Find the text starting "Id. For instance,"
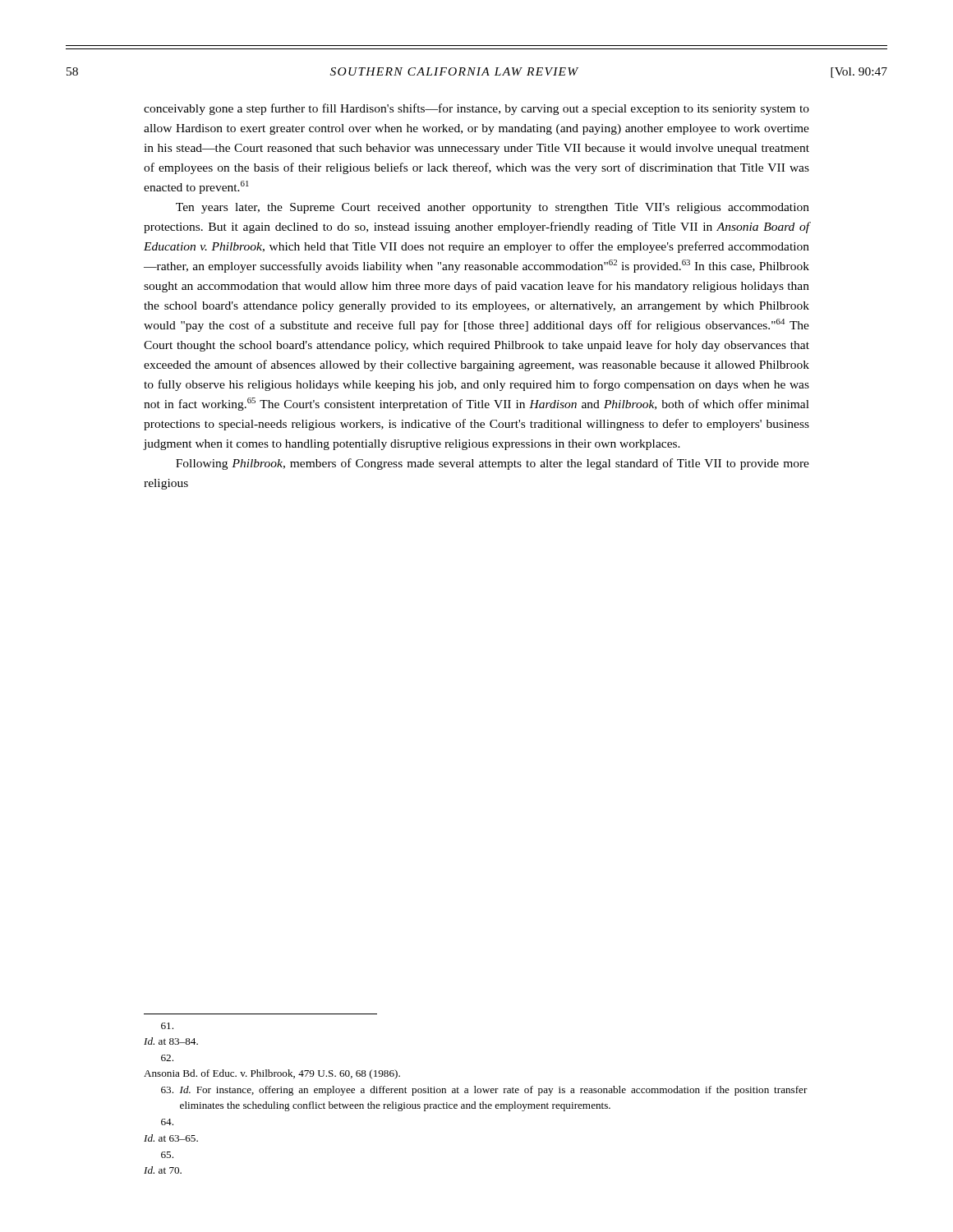Viewport: 953px width, 1232px height. click(475, 1098)
